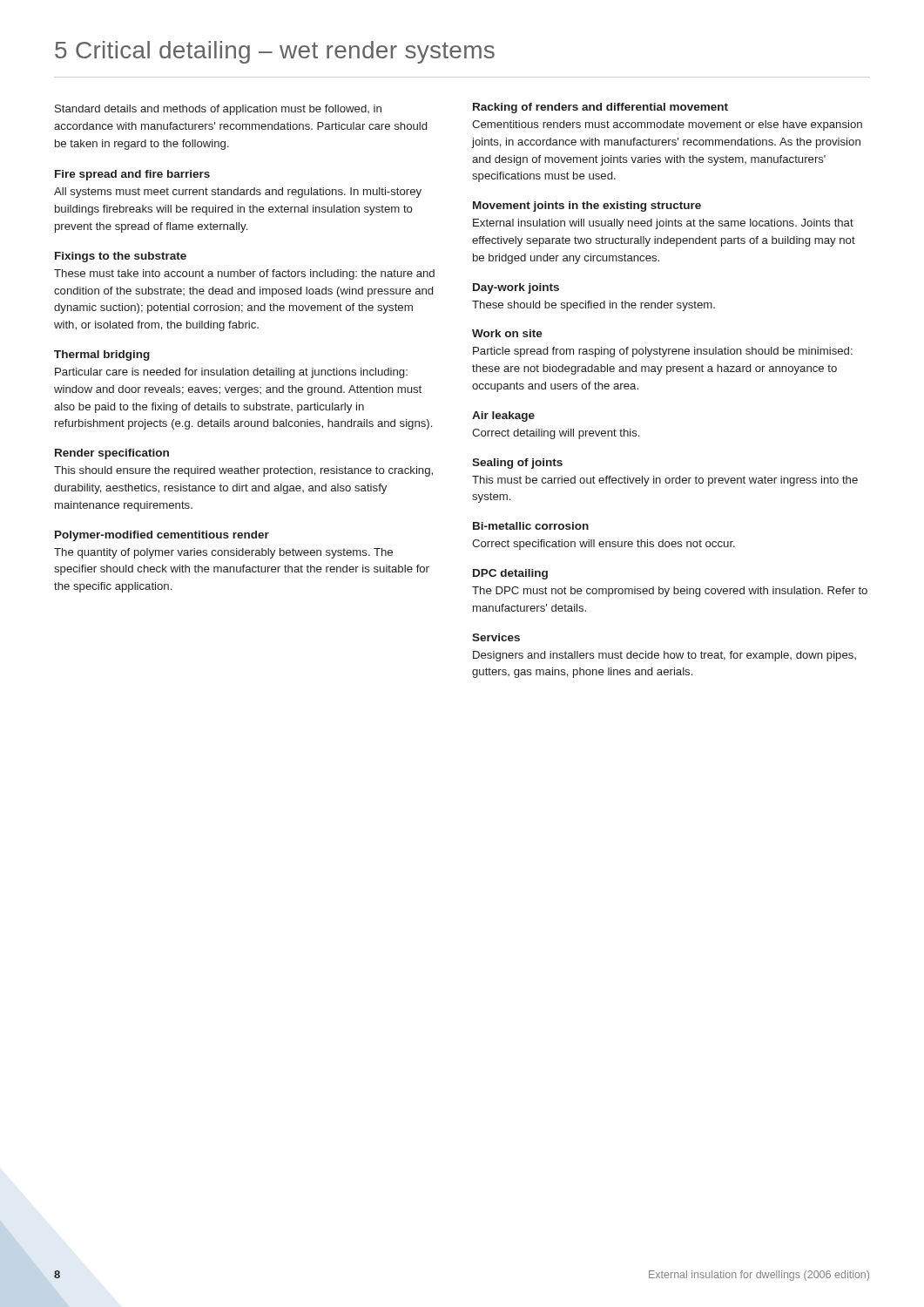Locate the text block that says "These must take into account a"
The height and width of the screenshot is (1307, 924).
point(245,299)
